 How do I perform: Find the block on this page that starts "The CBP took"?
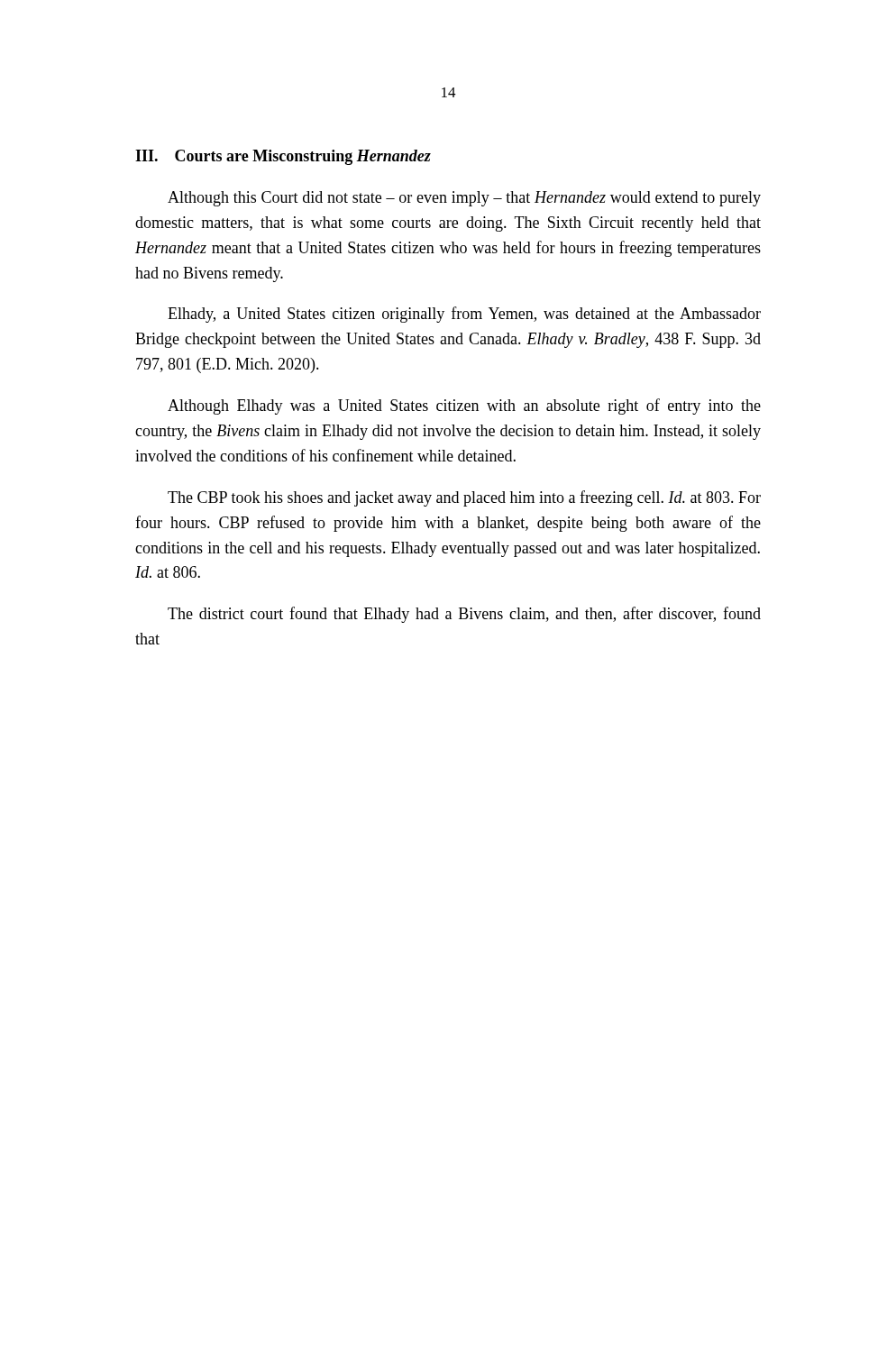(x=448, y=535)
